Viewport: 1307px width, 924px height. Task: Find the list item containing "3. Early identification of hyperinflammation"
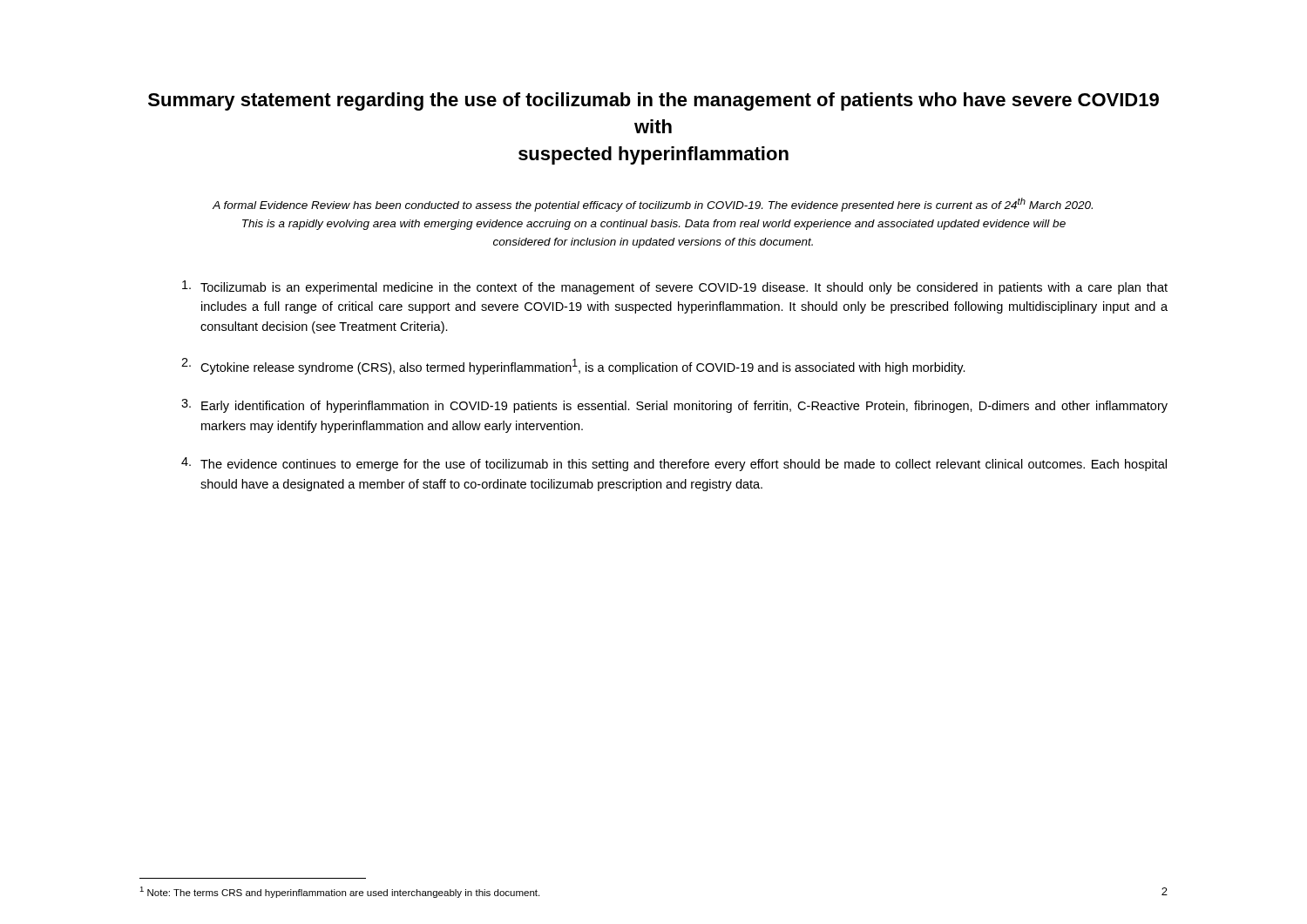click(654, 416)
